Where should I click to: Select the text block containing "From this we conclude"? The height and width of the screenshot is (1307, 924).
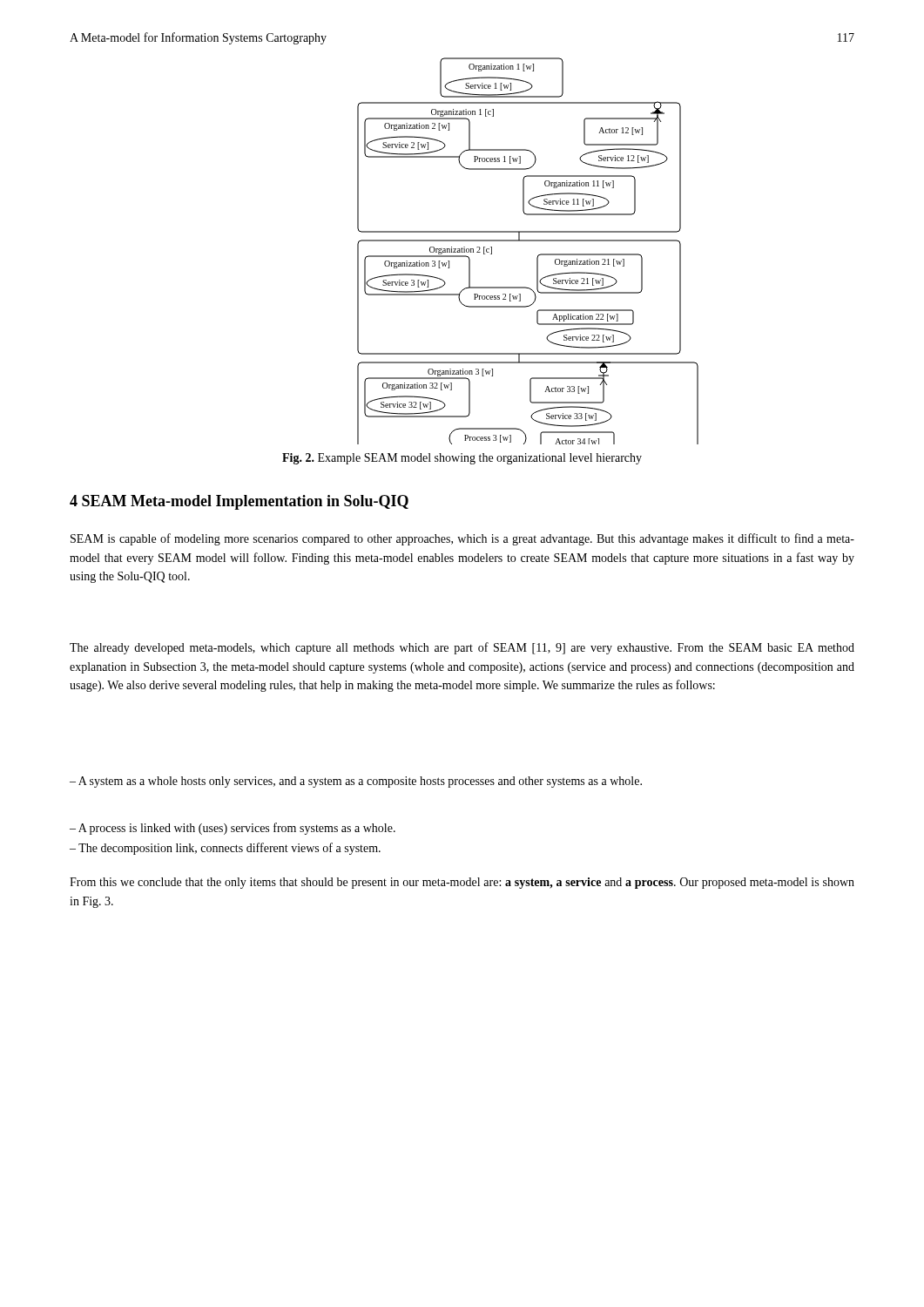(x=462, y=892)
